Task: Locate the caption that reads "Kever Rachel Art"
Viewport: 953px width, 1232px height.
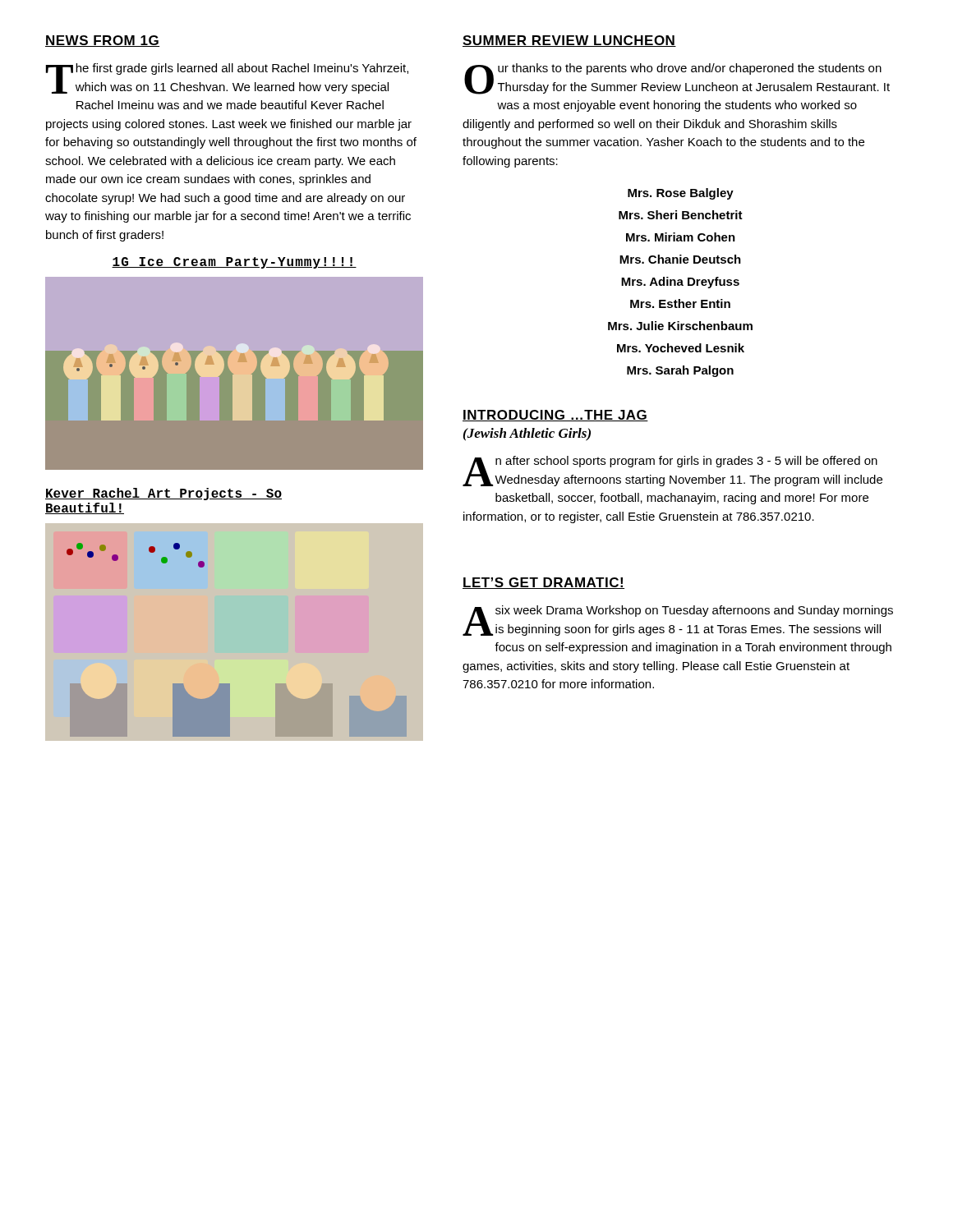Action: click(163, 502)
